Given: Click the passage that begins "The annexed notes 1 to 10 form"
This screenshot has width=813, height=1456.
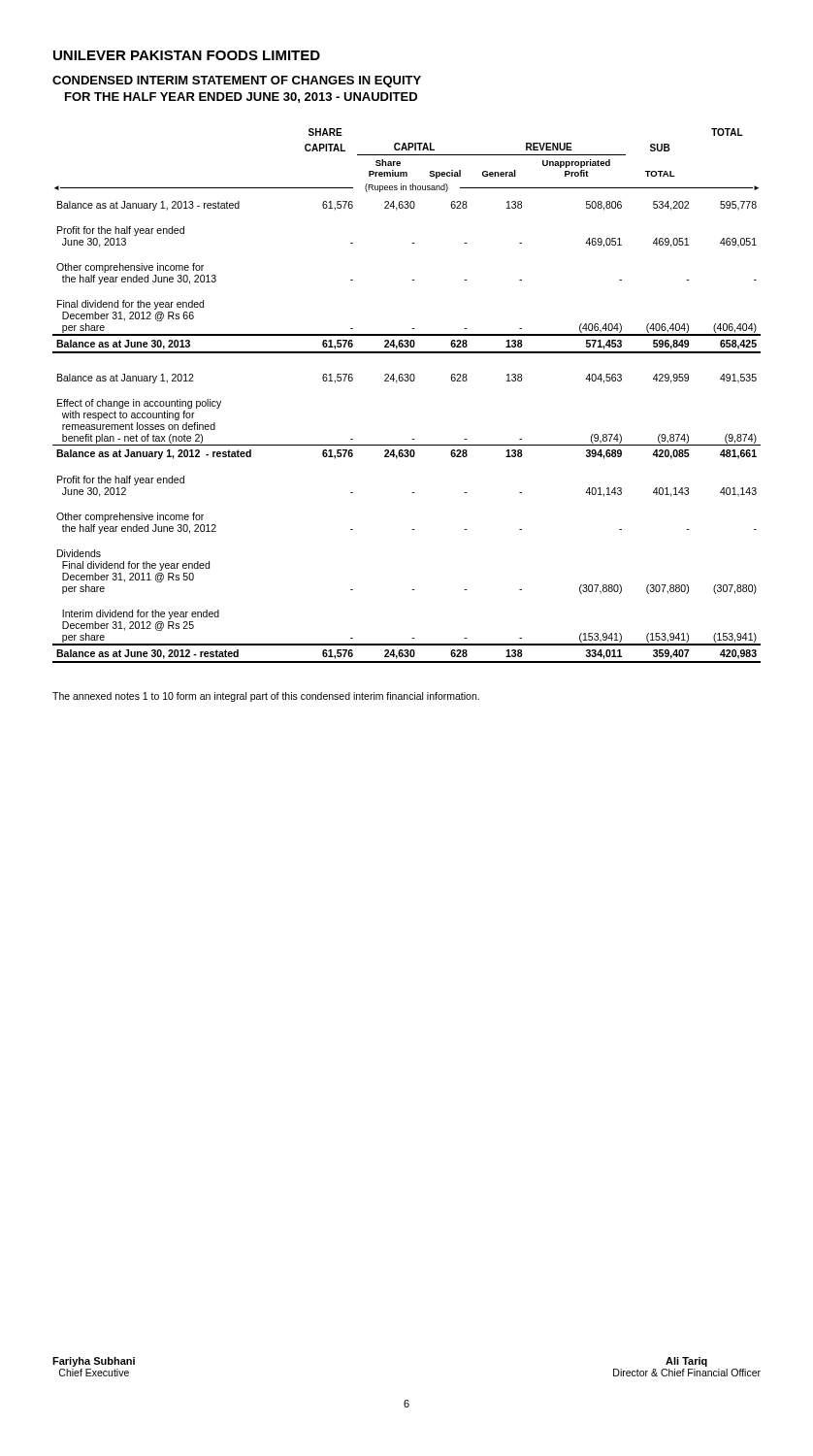Looking at the screenshot, I should click(266, 696).
